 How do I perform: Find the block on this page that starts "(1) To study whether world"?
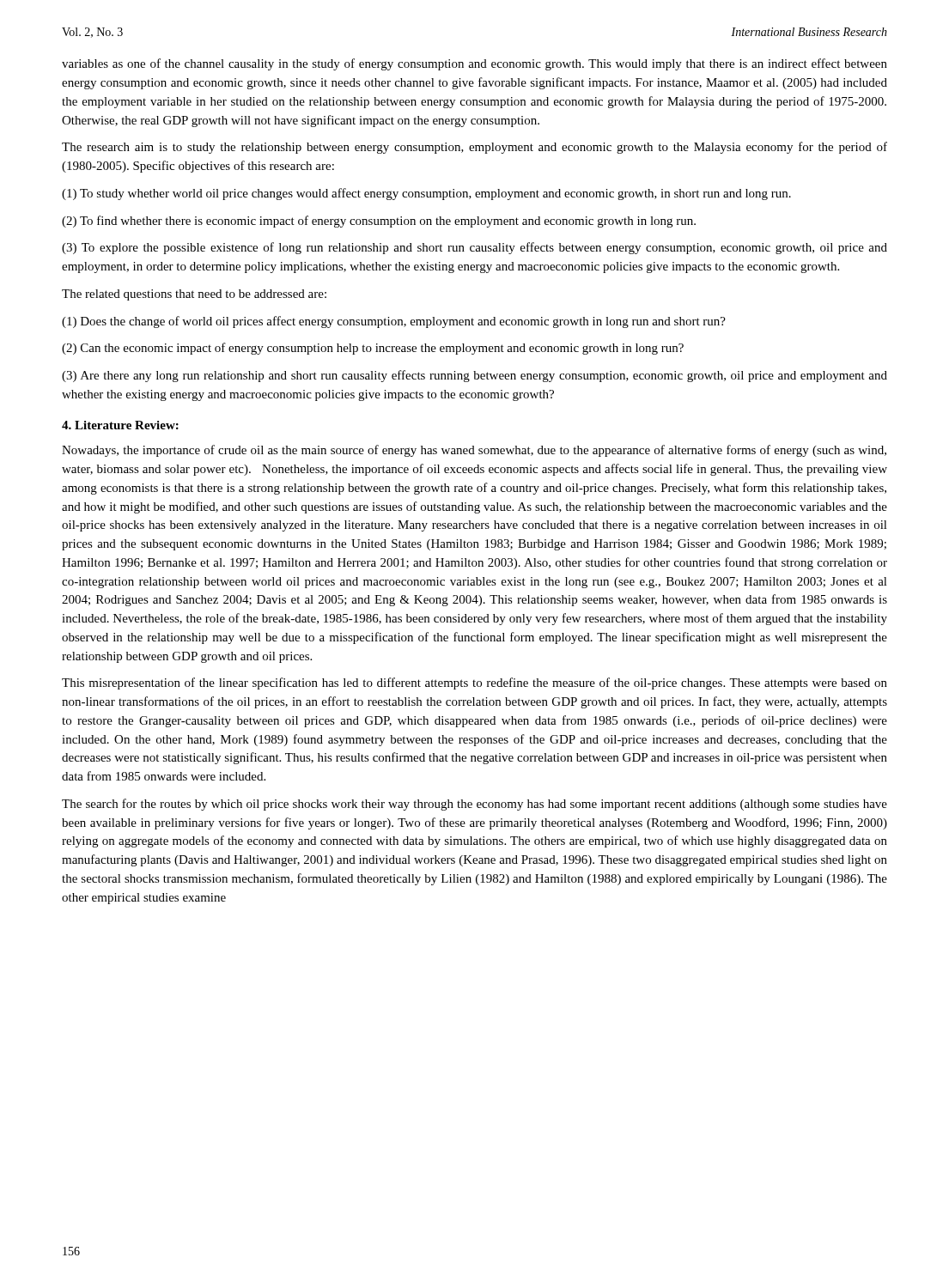tap(474, 194)
